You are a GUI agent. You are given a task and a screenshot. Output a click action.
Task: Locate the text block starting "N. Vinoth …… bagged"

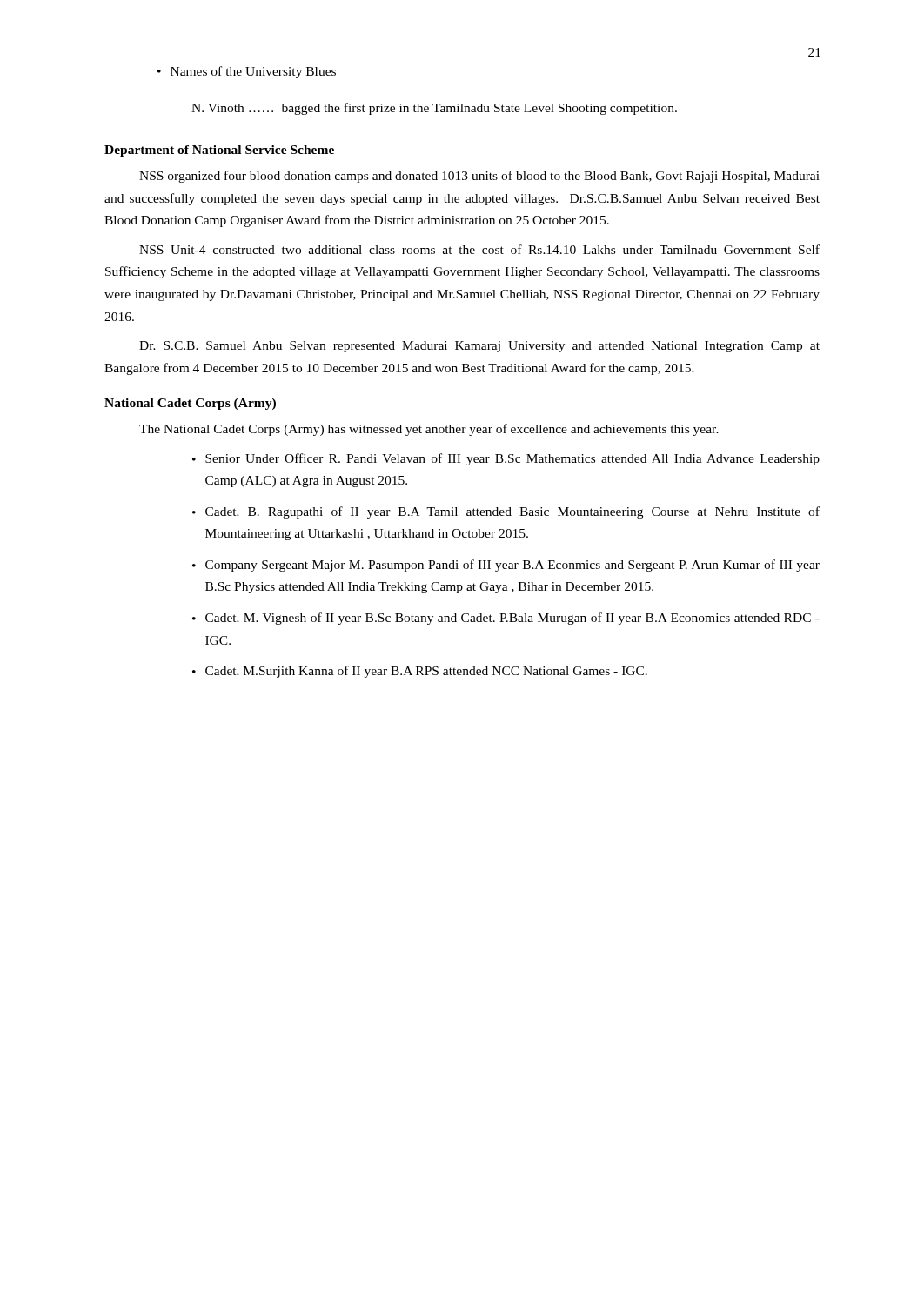point(435,107)
